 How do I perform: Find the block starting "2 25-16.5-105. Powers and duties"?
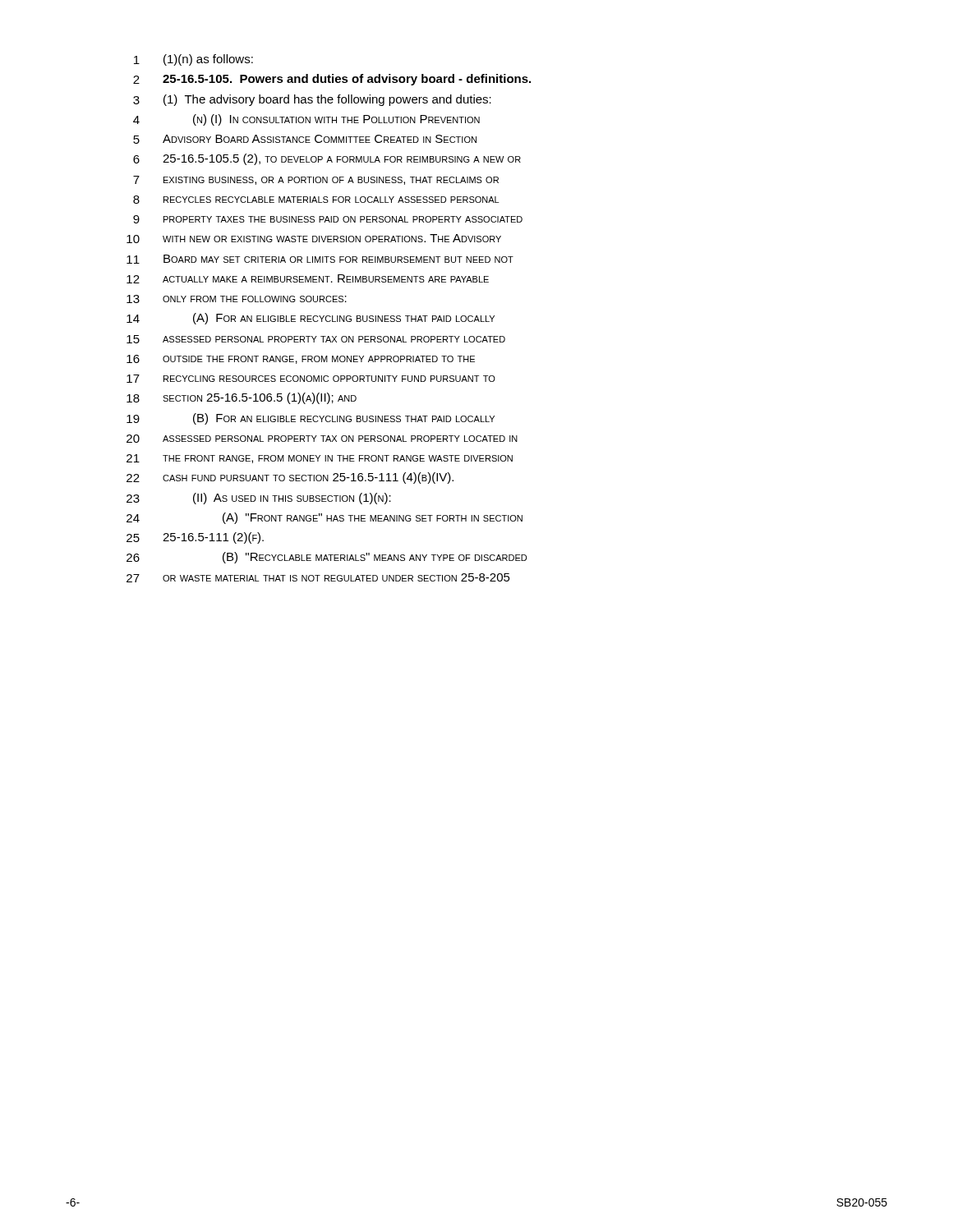tap(489, 79)
